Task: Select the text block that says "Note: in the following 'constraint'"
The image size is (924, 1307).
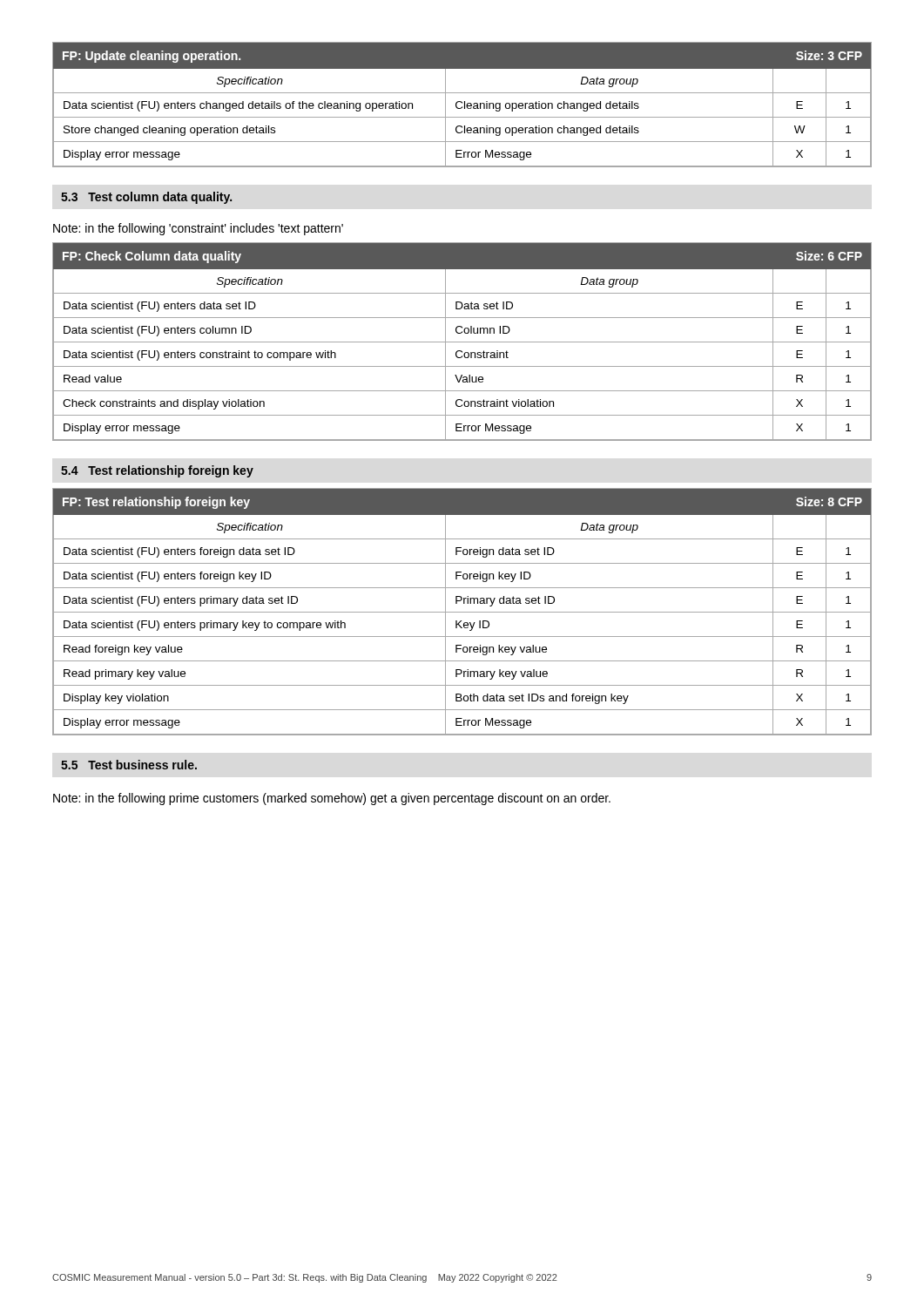Action: pyautogui.click(x=198, y=229)
